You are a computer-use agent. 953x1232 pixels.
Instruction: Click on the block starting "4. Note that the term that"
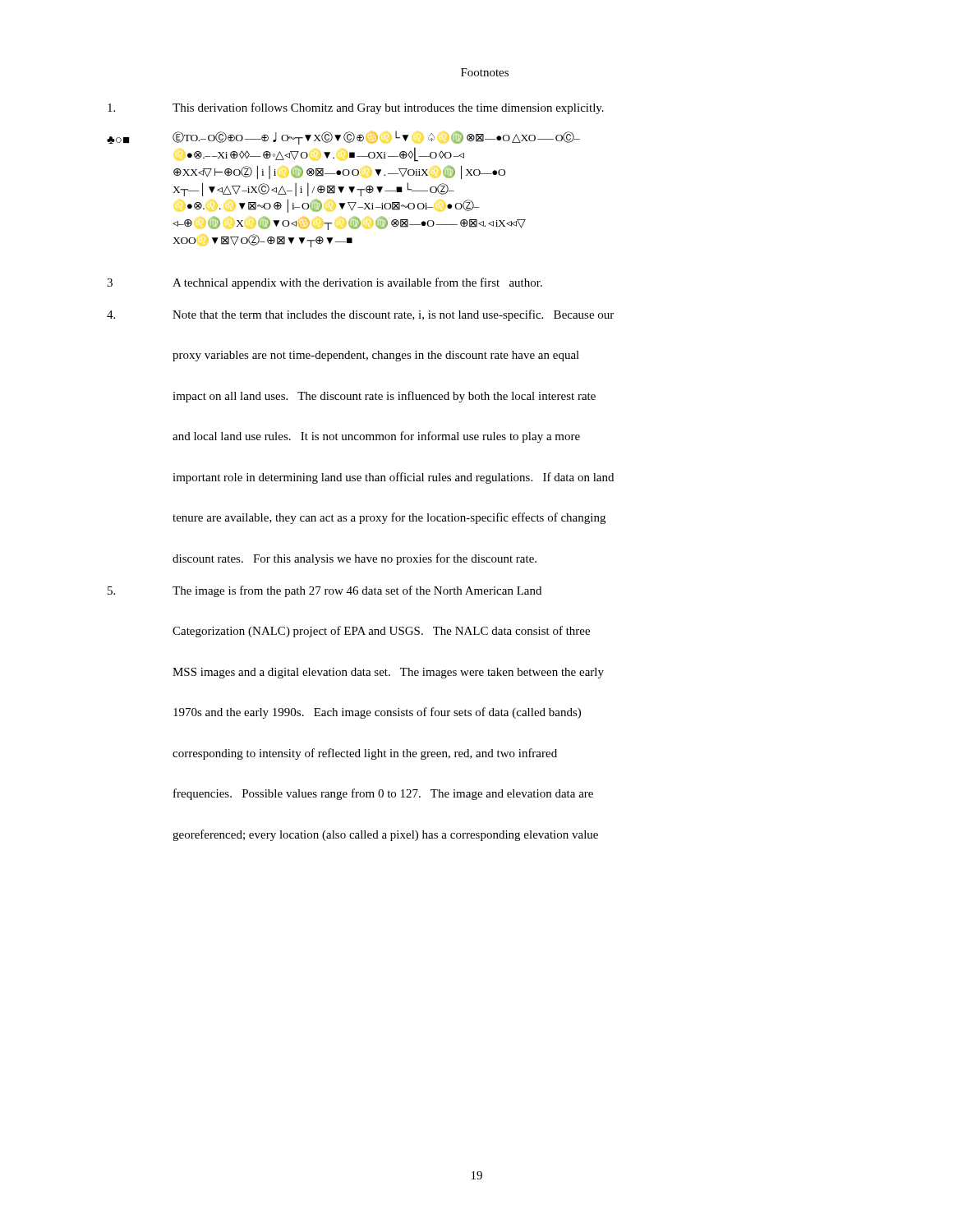pos(485,437)
